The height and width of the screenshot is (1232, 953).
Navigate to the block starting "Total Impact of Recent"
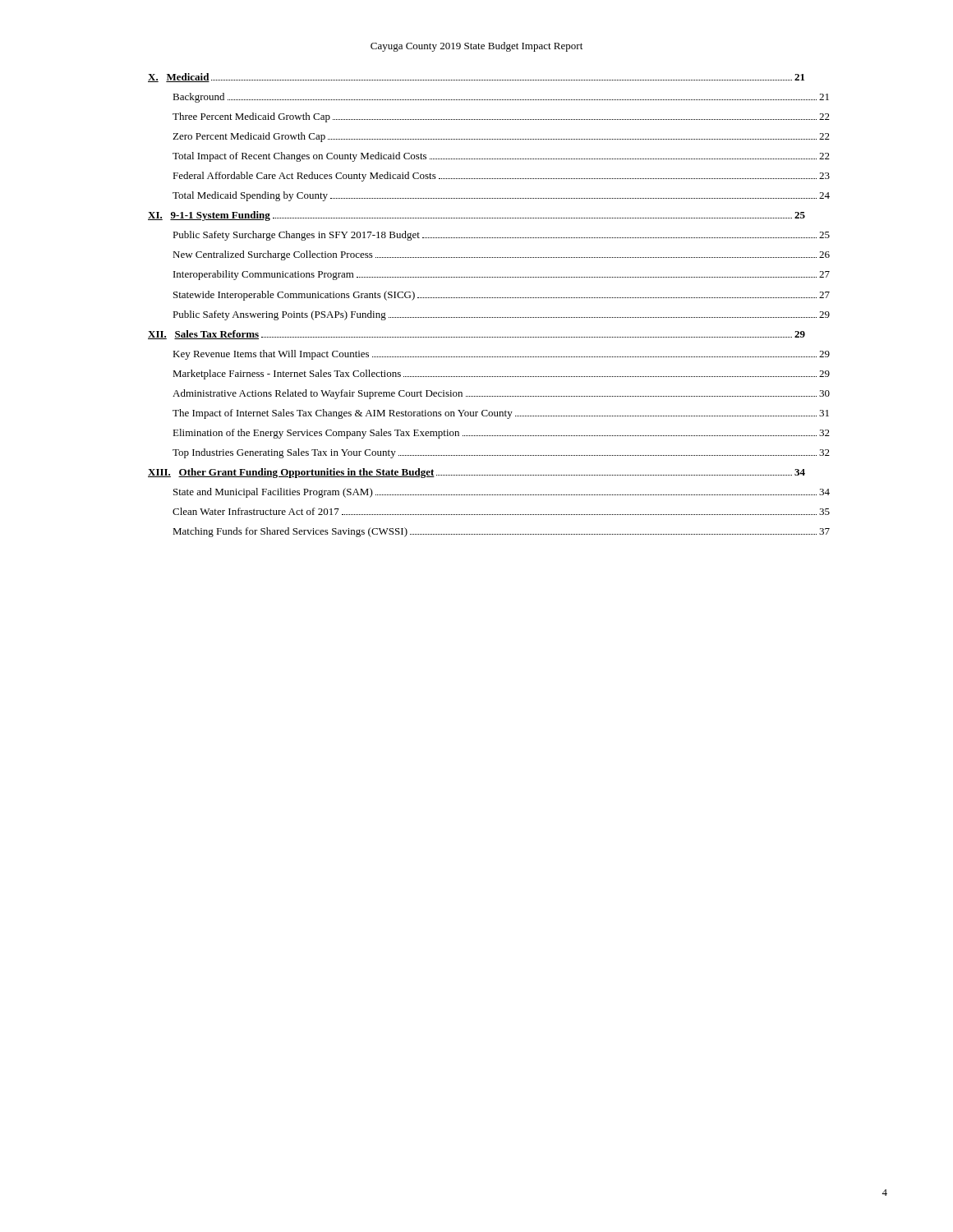pos(501,156)
